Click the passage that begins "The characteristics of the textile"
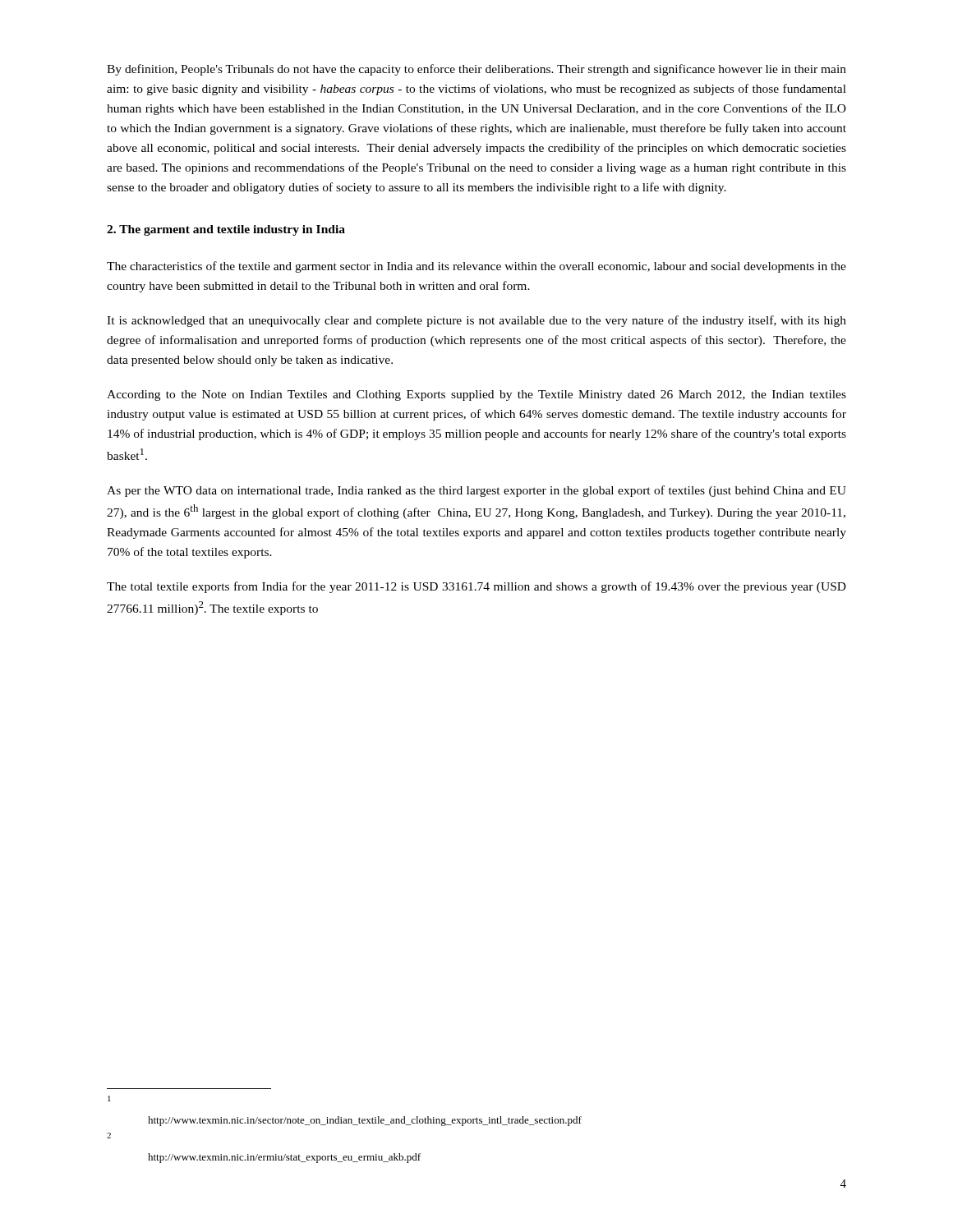 click(476, 275)
